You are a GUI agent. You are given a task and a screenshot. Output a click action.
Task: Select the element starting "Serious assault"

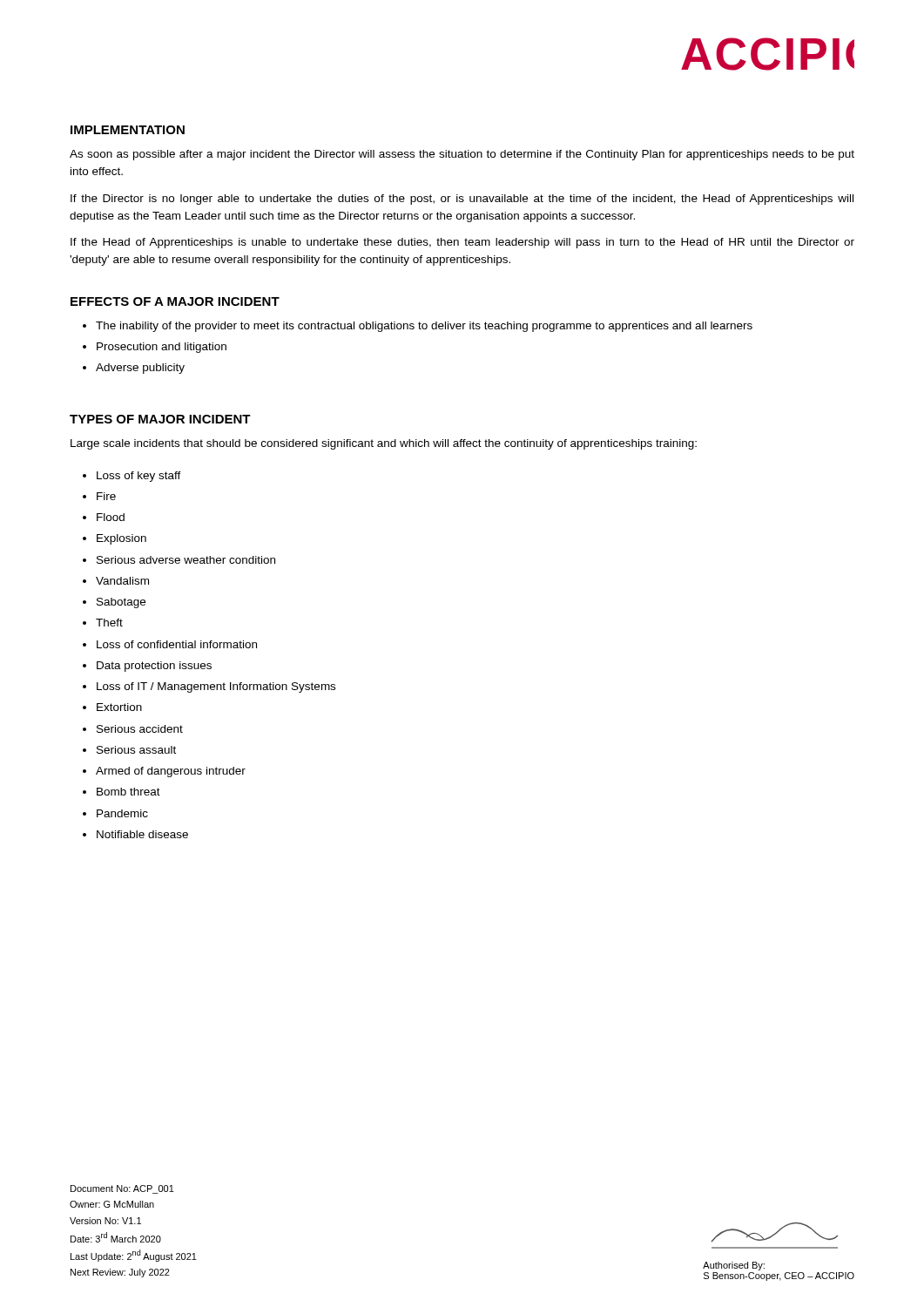coord(136,750)
